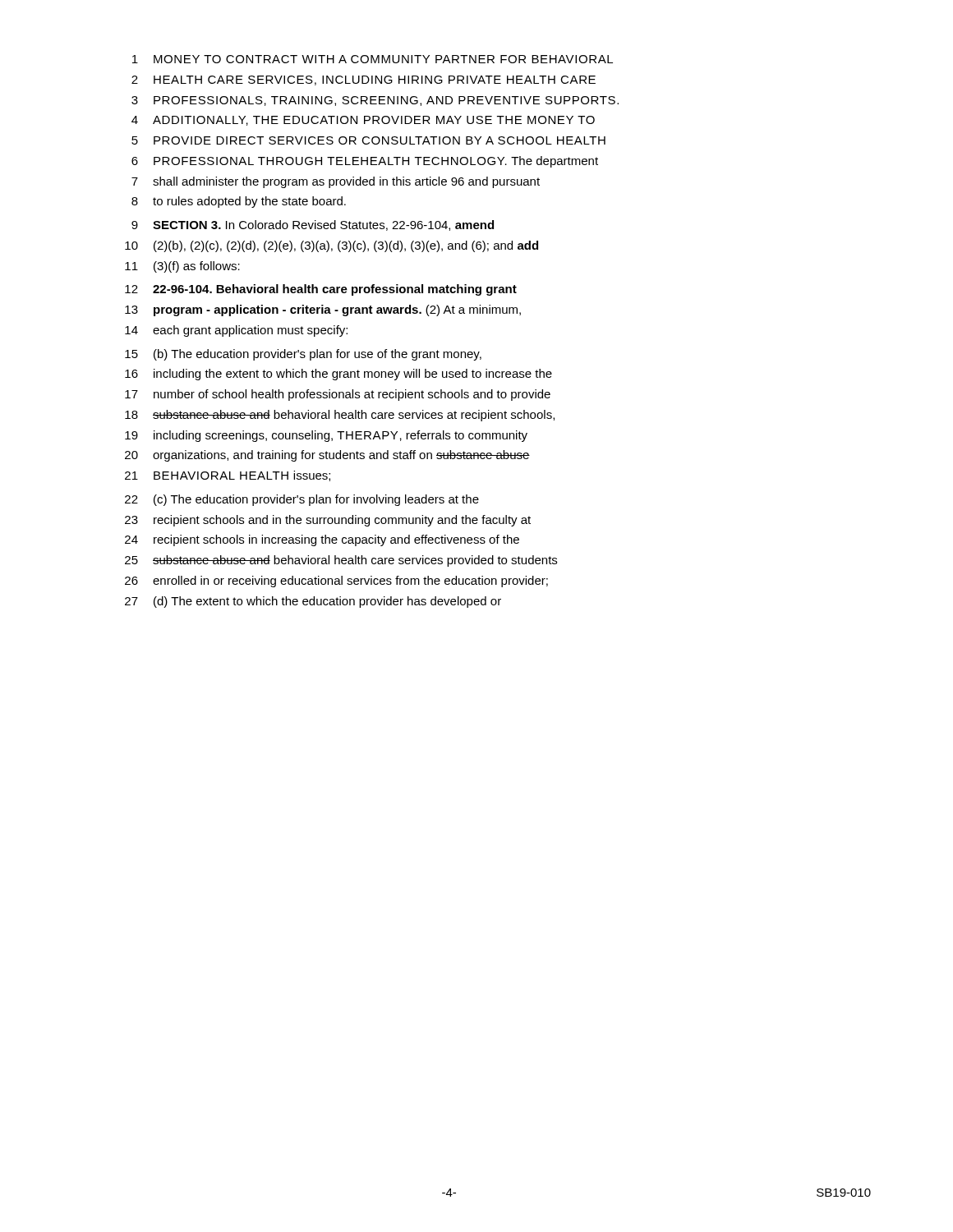Find the block on this page that starts "20 organizations, and training for students and staff"
The width and height of the screenshot is (953, 1232).
(485, 456)
